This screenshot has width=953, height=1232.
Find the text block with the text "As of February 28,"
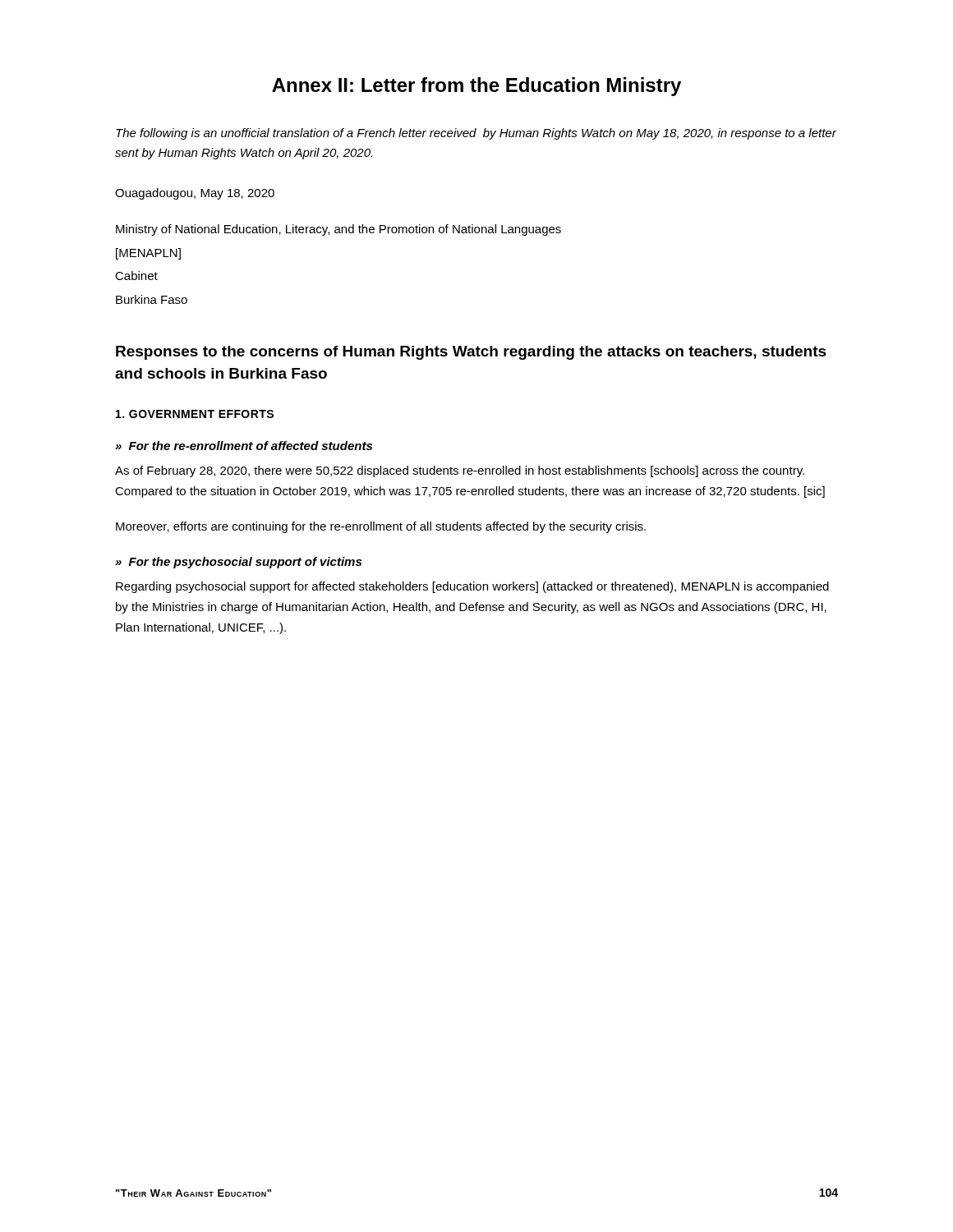pyautogui.click(x=470, y=481)
